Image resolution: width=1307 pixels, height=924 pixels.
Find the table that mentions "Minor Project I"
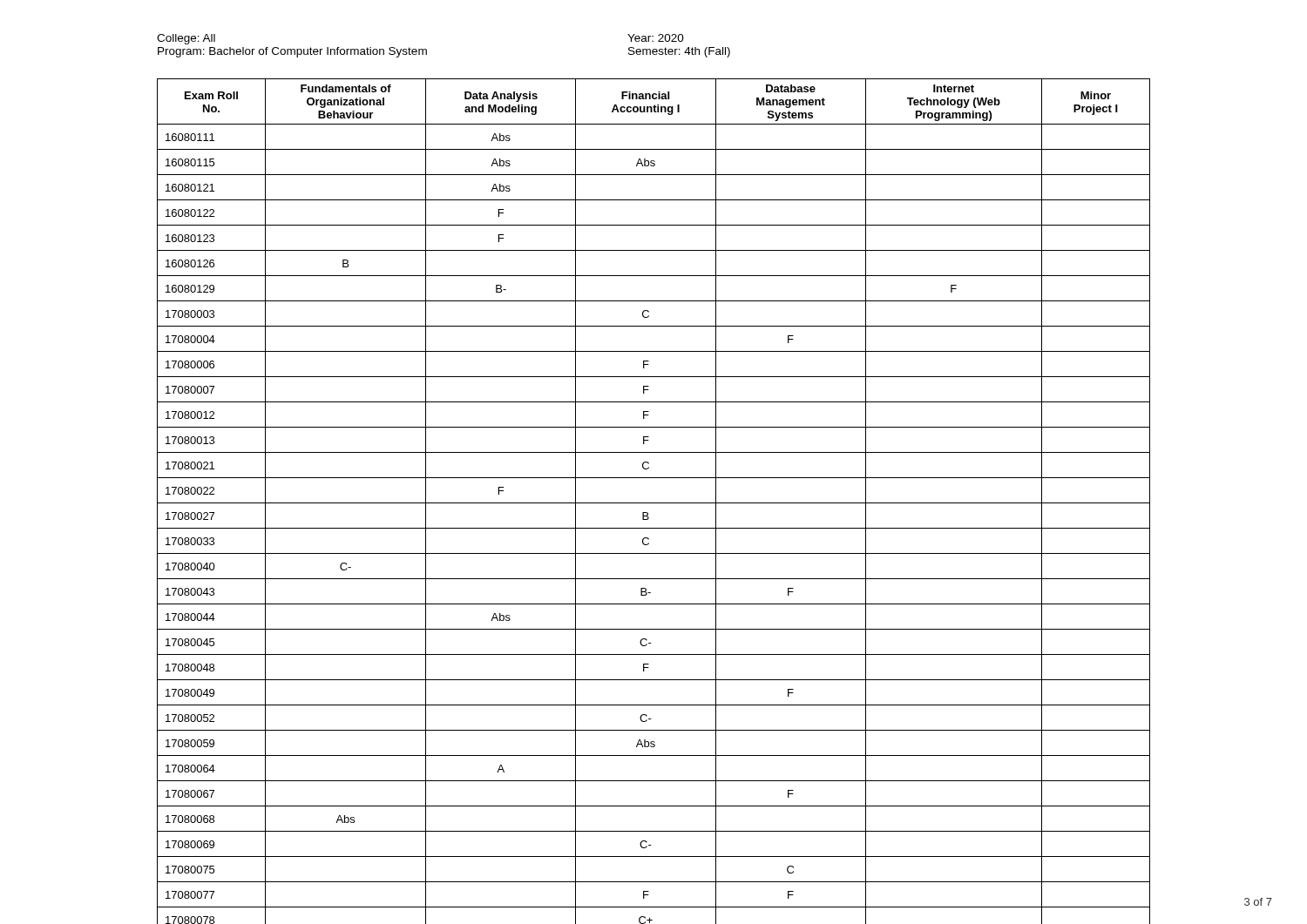coord(654,501)
